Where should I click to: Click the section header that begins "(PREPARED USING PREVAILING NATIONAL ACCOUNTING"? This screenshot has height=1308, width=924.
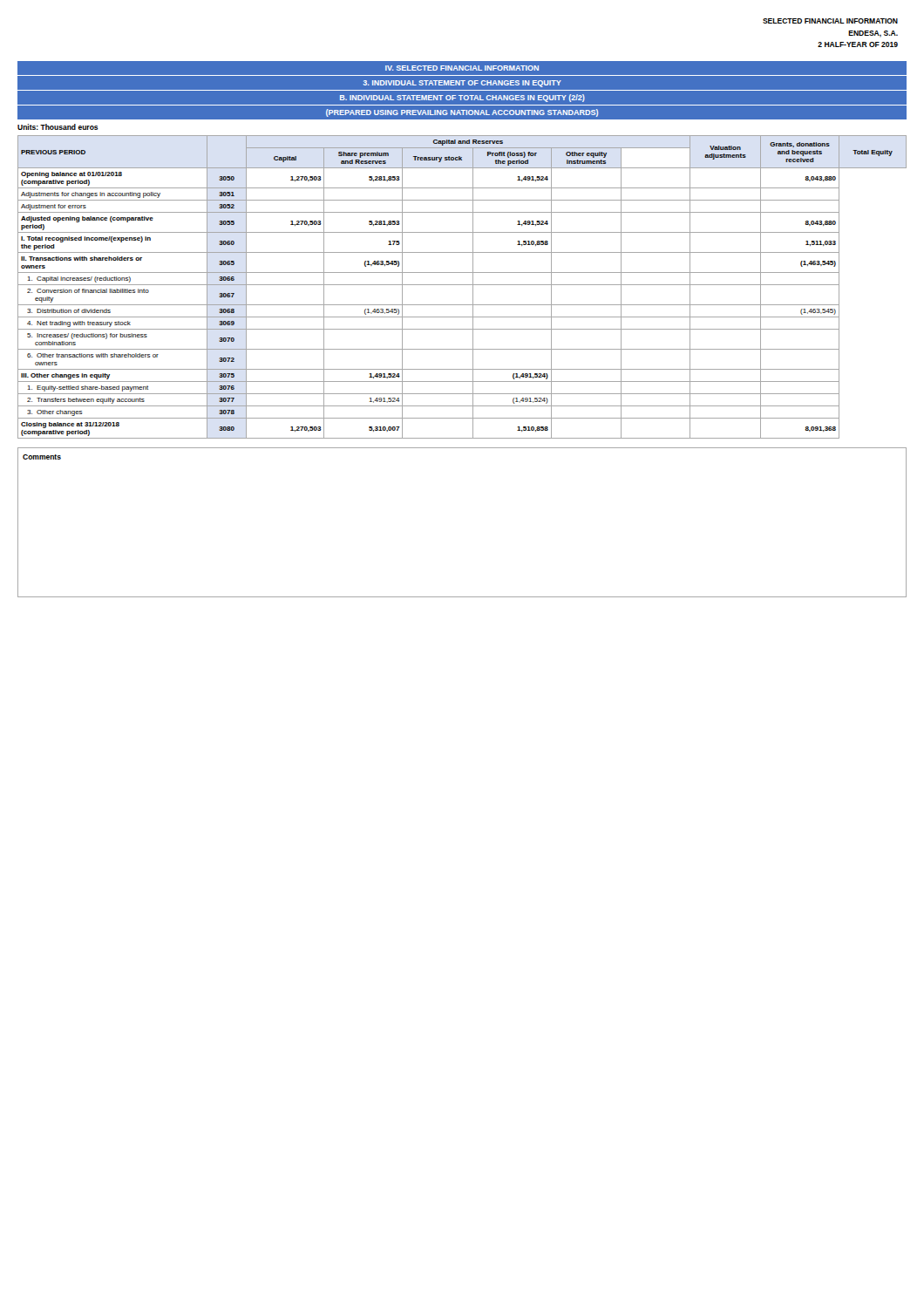462,112
